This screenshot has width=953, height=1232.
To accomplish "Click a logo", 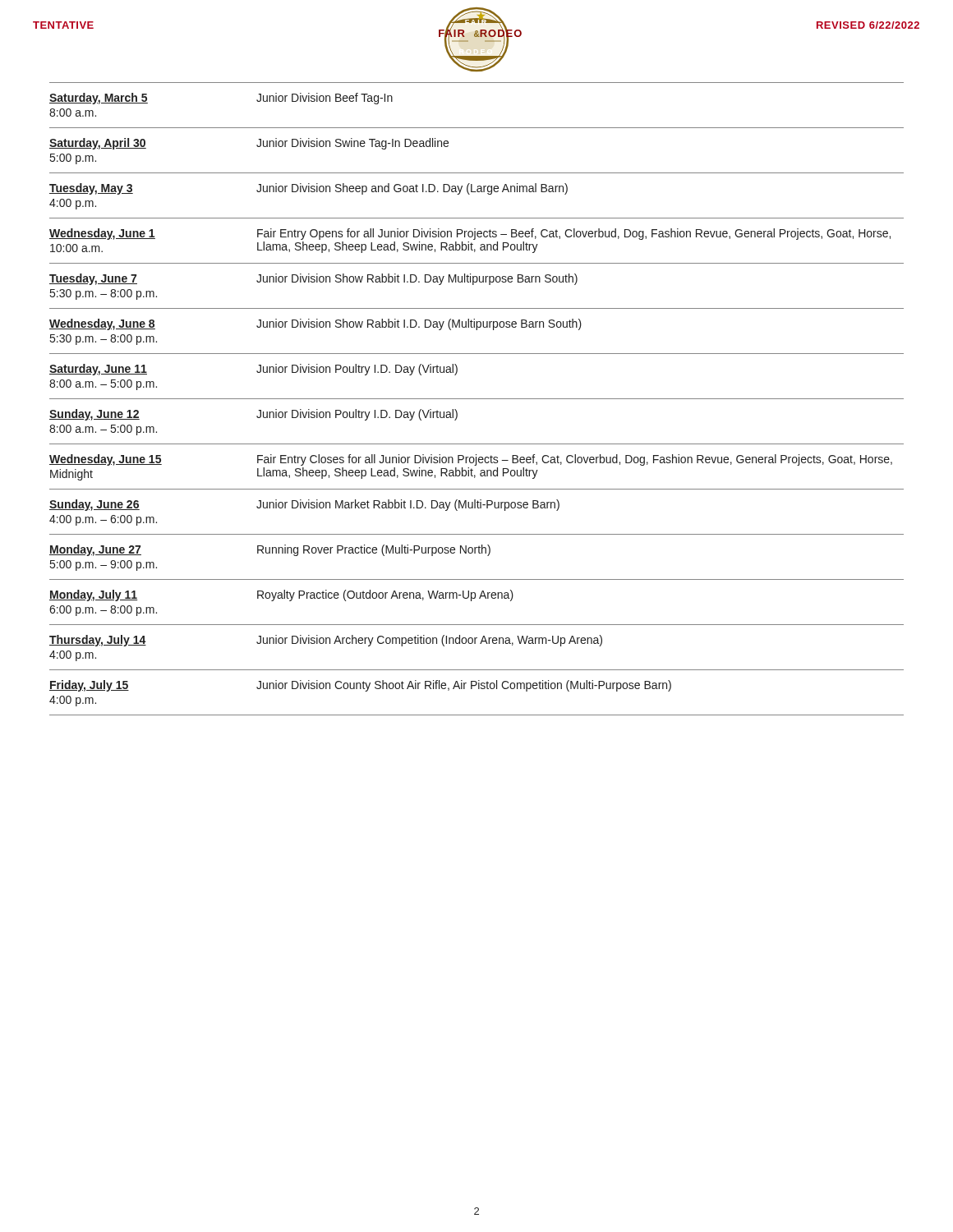I will (x=476, y=41).
